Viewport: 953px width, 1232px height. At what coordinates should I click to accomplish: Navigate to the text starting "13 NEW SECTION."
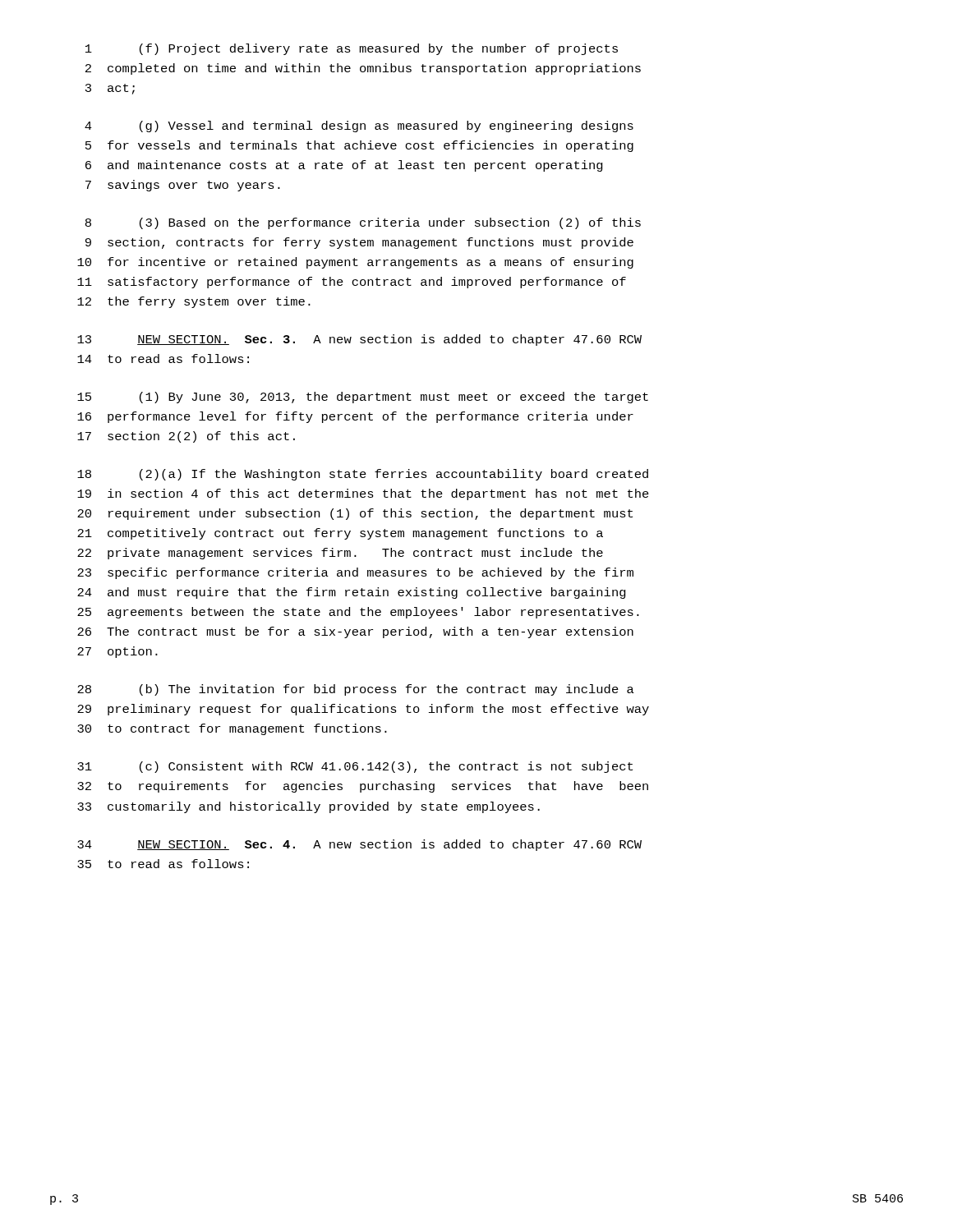click(x=476, y=350)
